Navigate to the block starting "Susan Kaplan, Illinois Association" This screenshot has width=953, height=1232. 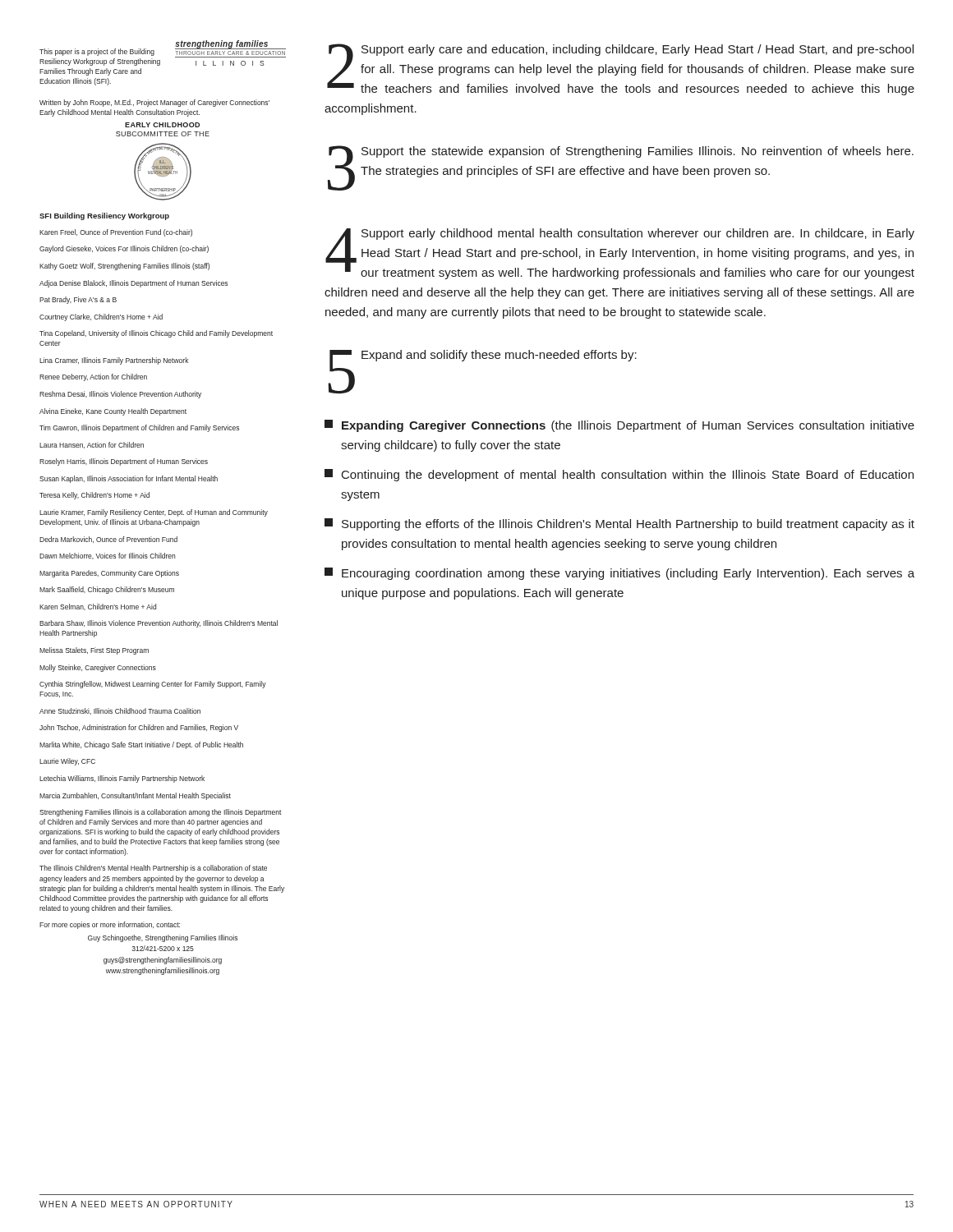click(x=163, y=479)
